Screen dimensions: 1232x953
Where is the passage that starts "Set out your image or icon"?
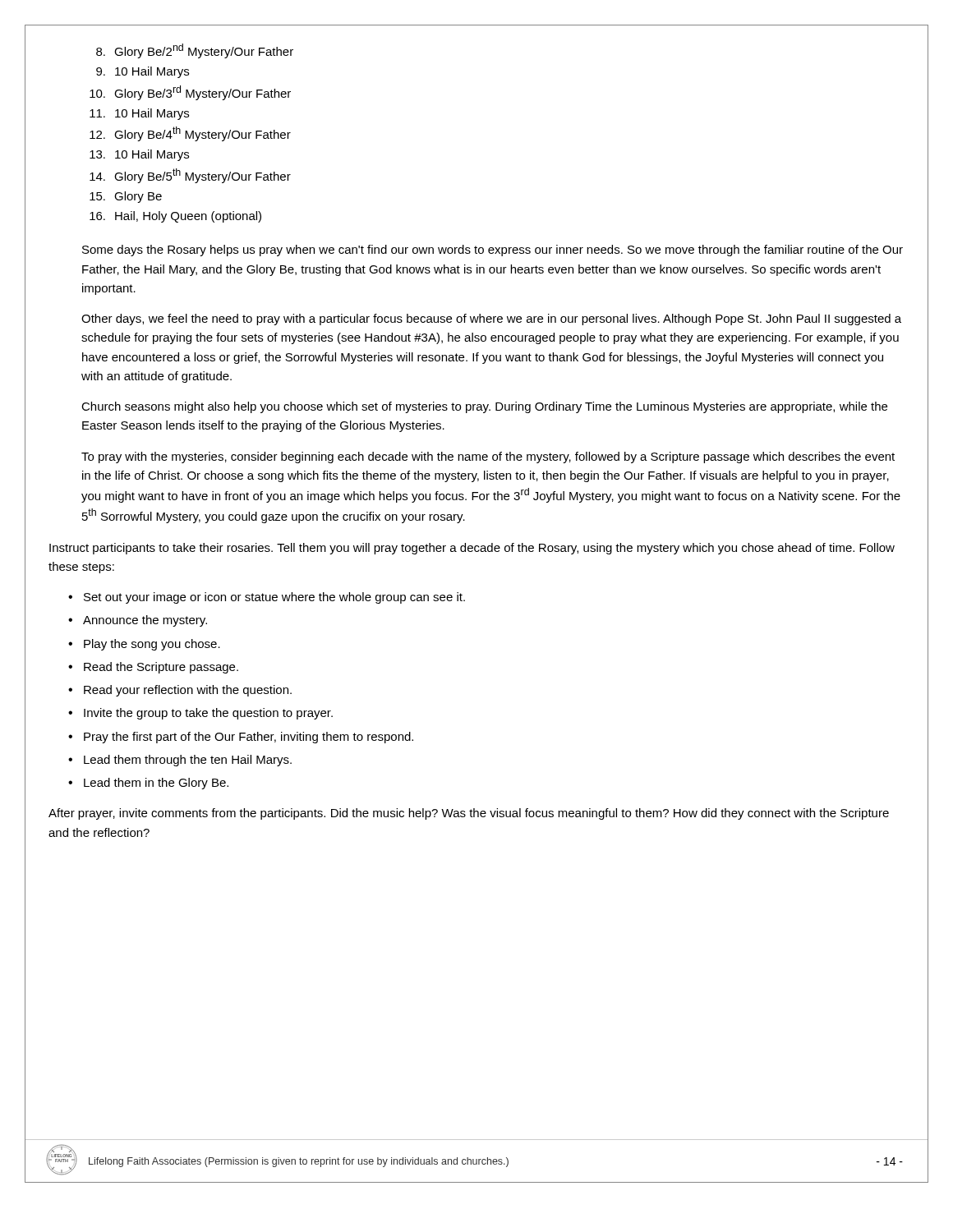(x=274, y=597)
